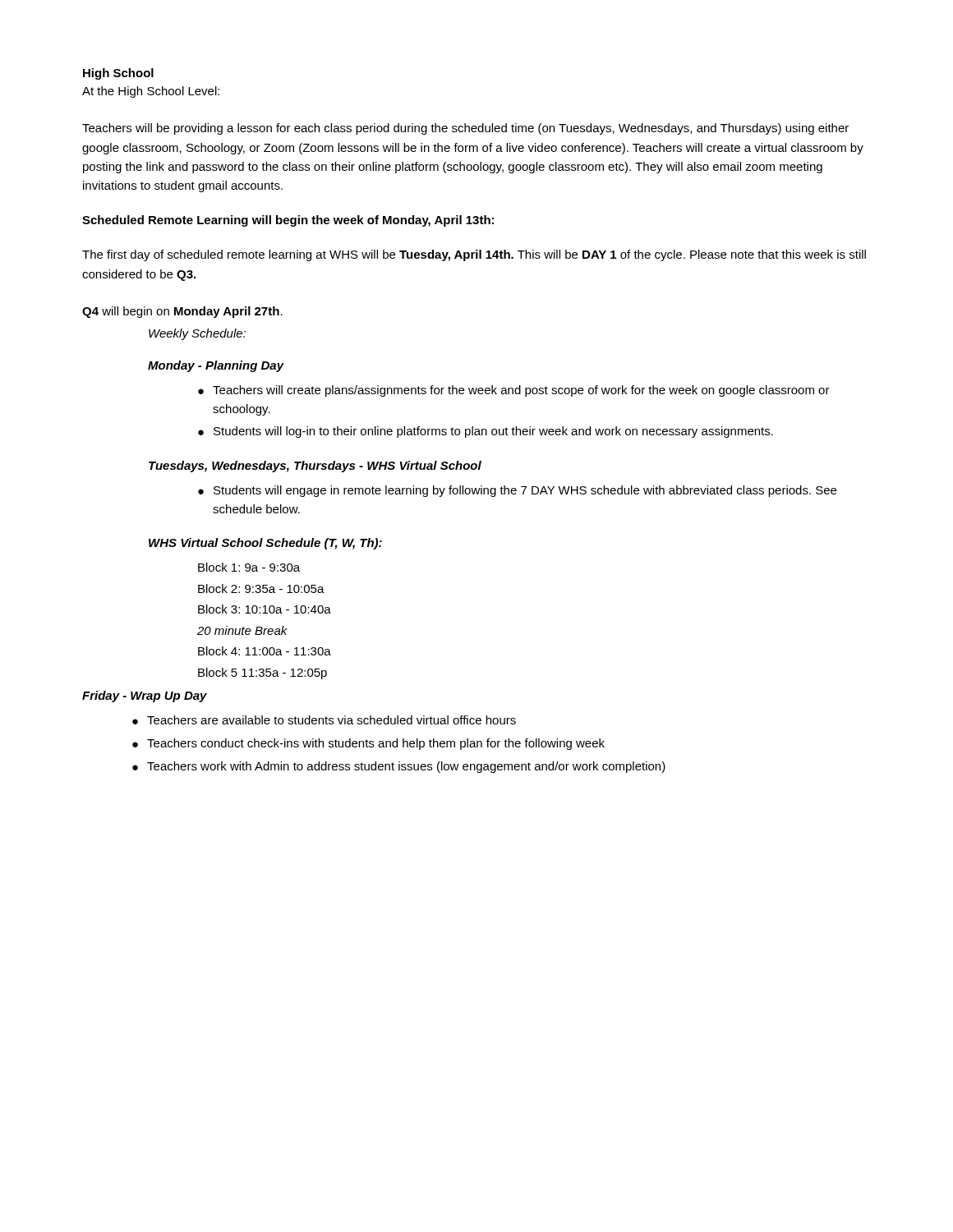The width and height of the screenshot is (953, 1232).
Task: Find the block on this page that starts "● Teachers conduct check-ins with students"
Action: point(368,743)
